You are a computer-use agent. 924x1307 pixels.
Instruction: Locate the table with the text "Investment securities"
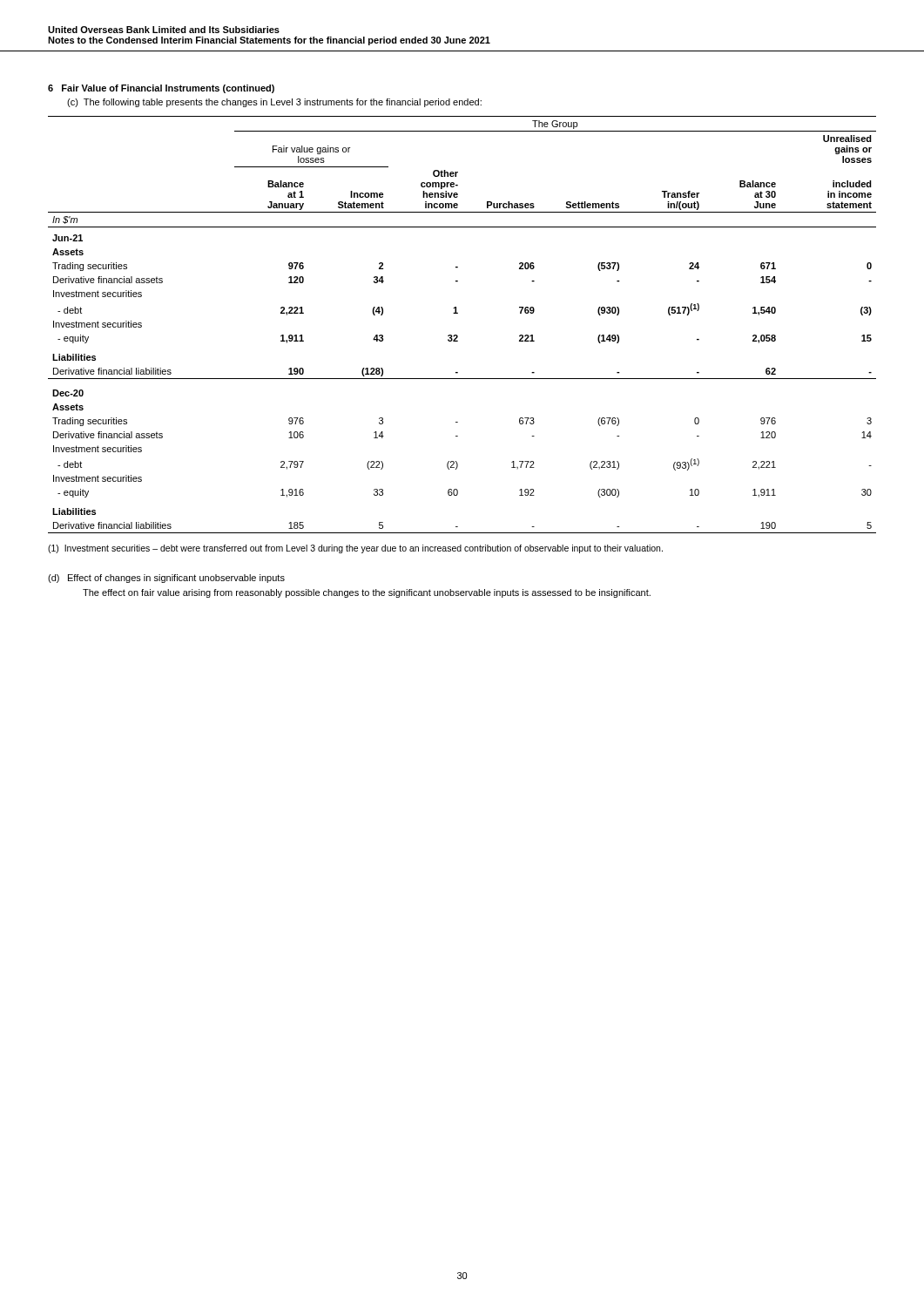click(462, 325)
